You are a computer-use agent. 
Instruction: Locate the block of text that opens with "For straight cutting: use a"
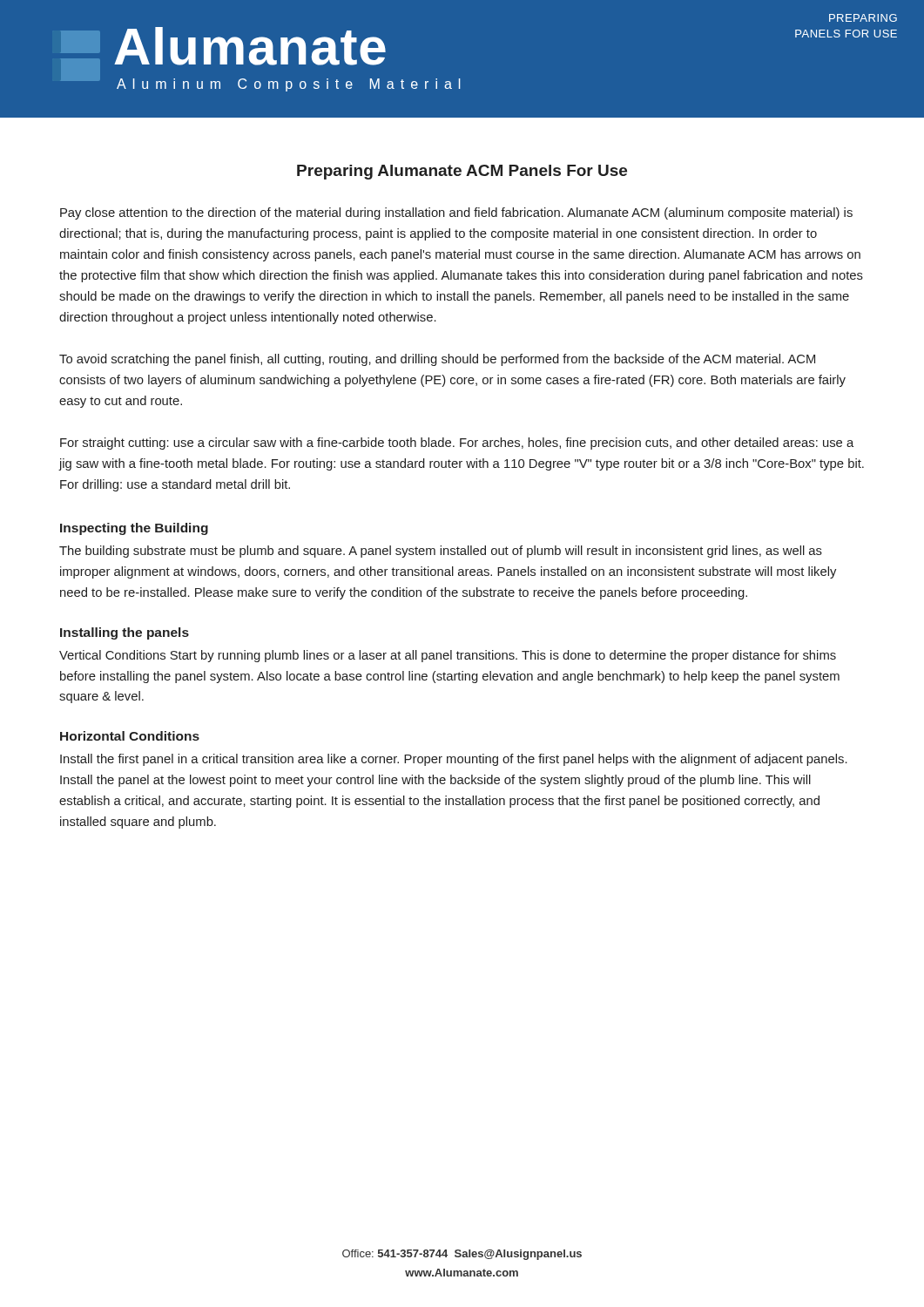462,463
